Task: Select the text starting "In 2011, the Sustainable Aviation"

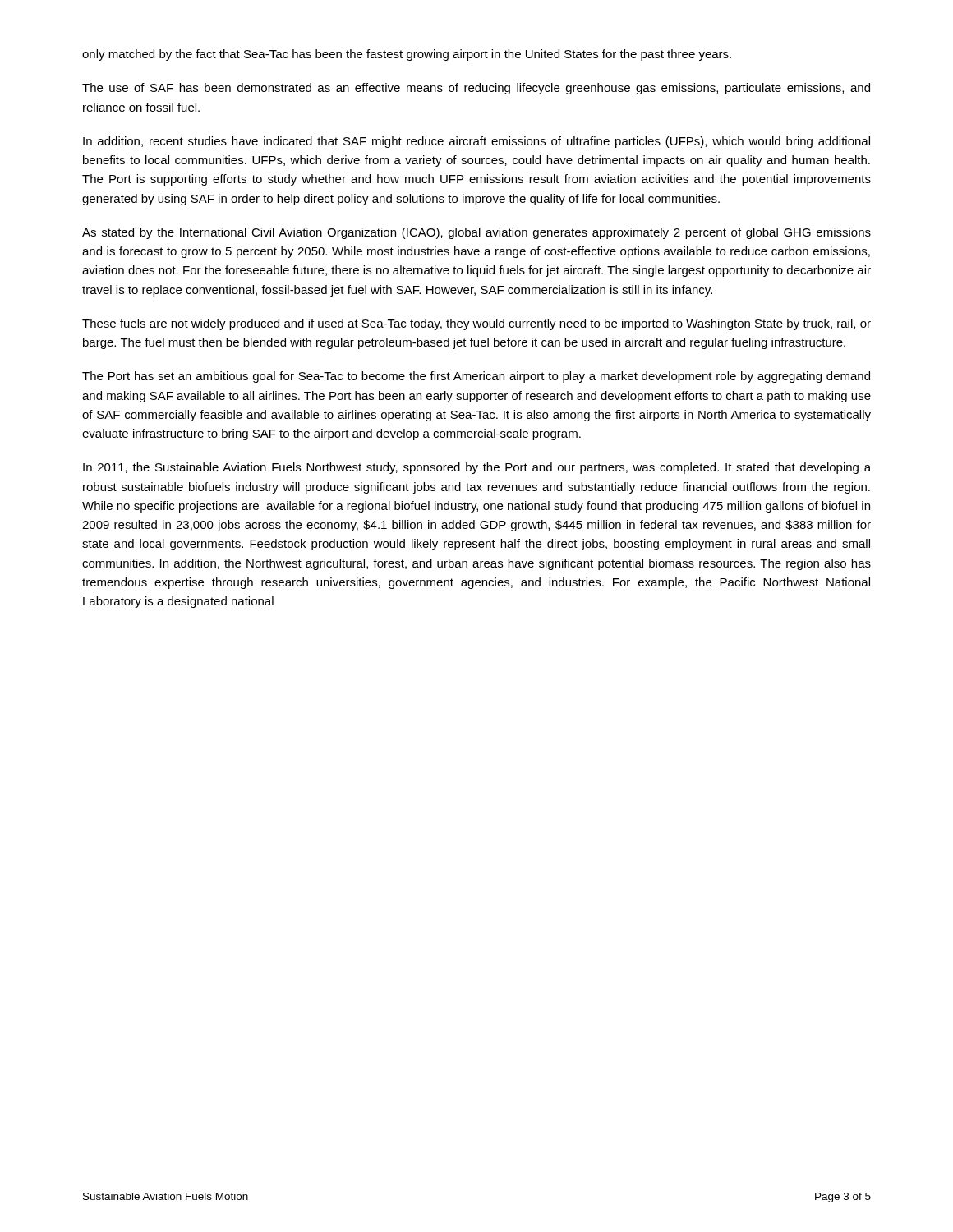Action: 476,534
